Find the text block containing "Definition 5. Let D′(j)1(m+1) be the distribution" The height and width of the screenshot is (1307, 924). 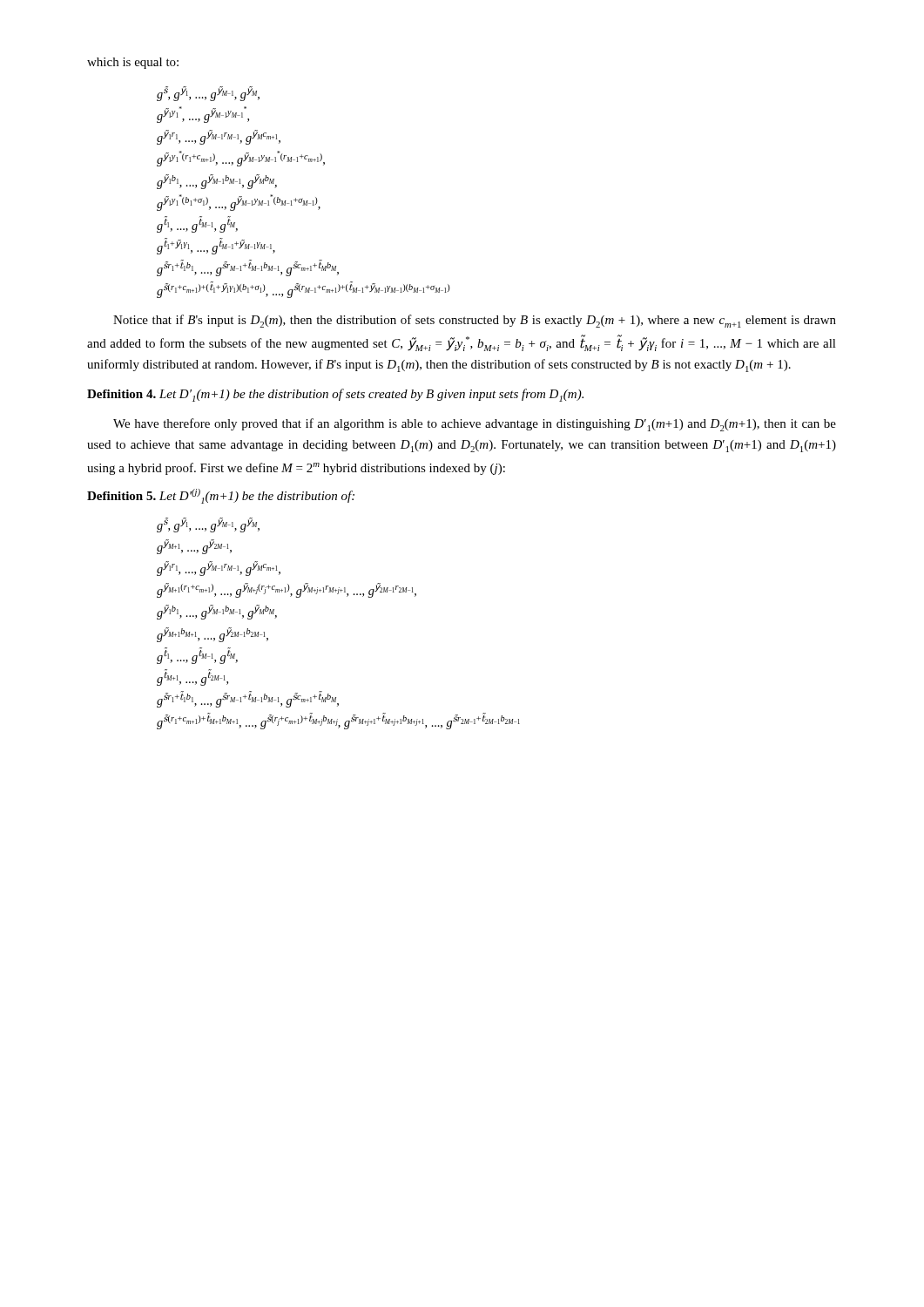221,496
